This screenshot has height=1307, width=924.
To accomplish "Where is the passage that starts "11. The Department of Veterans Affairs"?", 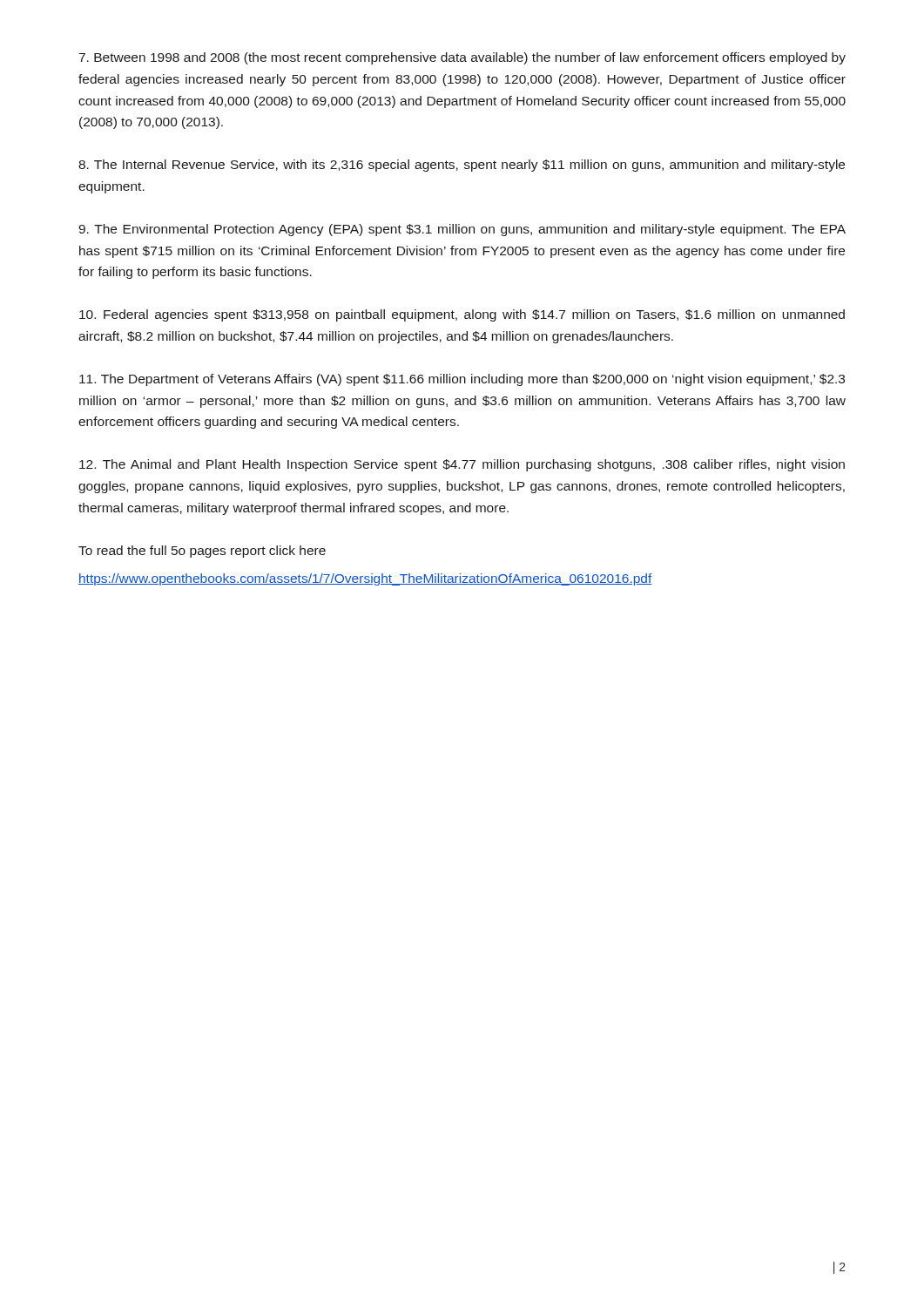I will click(462, 400).
